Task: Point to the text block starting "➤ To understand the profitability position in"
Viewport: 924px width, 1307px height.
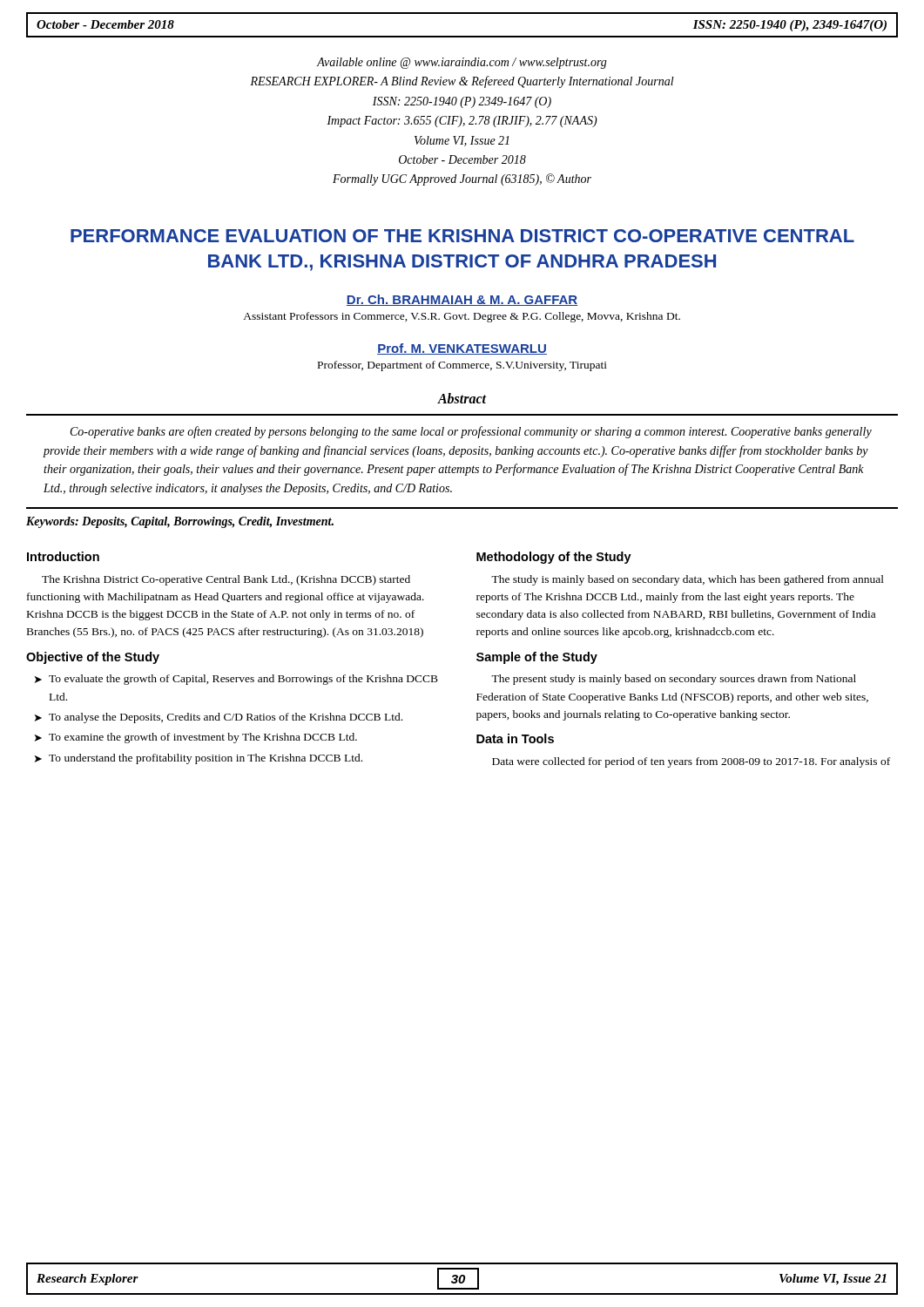Action: [x=198, y=758]
